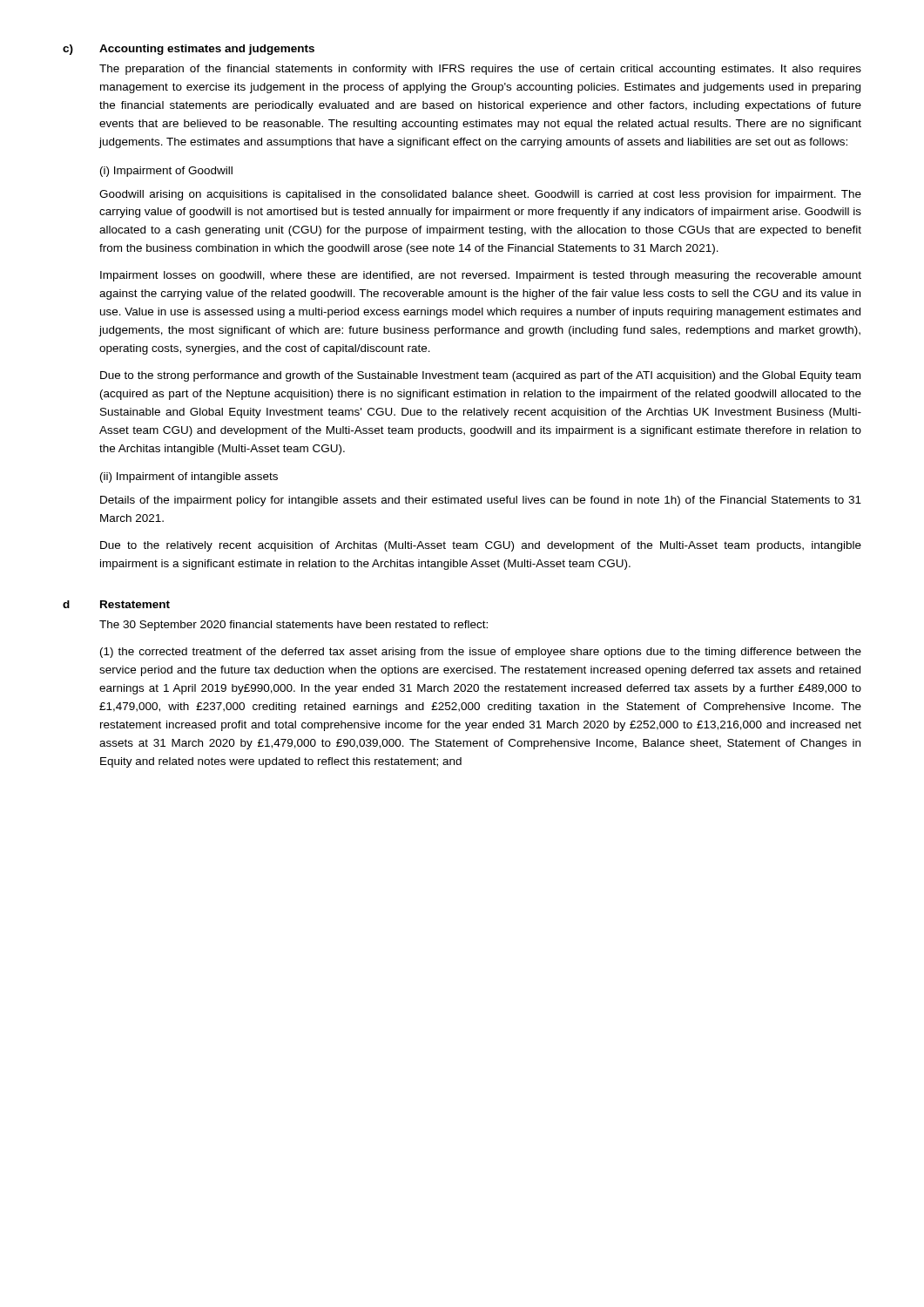This screenshot has height=1307, width=924.
Task: Click the passage that begins "(1) the corrected treatment of"
Action: click(x=480, y=707)
